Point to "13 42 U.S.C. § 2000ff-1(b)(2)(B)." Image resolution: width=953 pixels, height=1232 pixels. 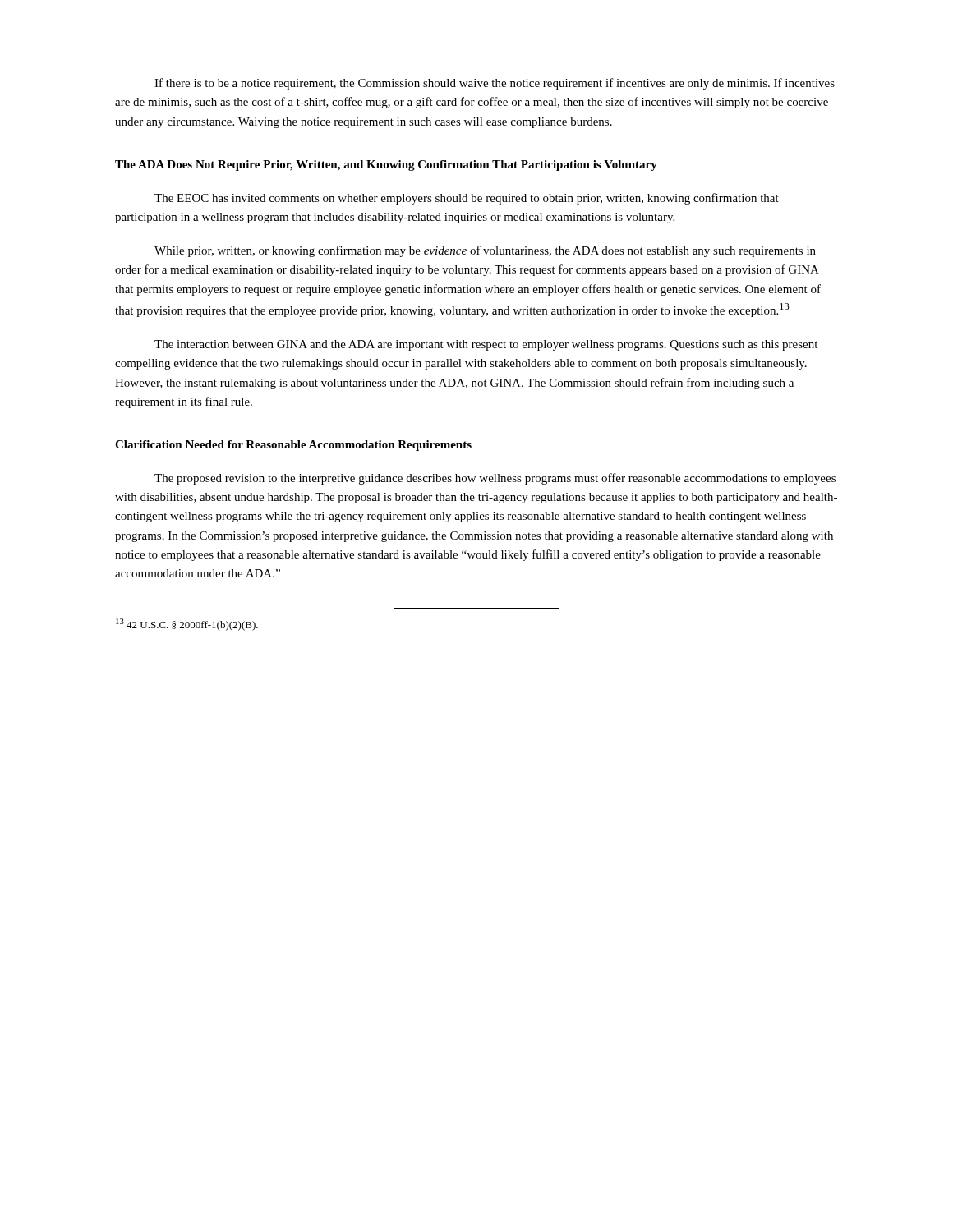(187, 624)
